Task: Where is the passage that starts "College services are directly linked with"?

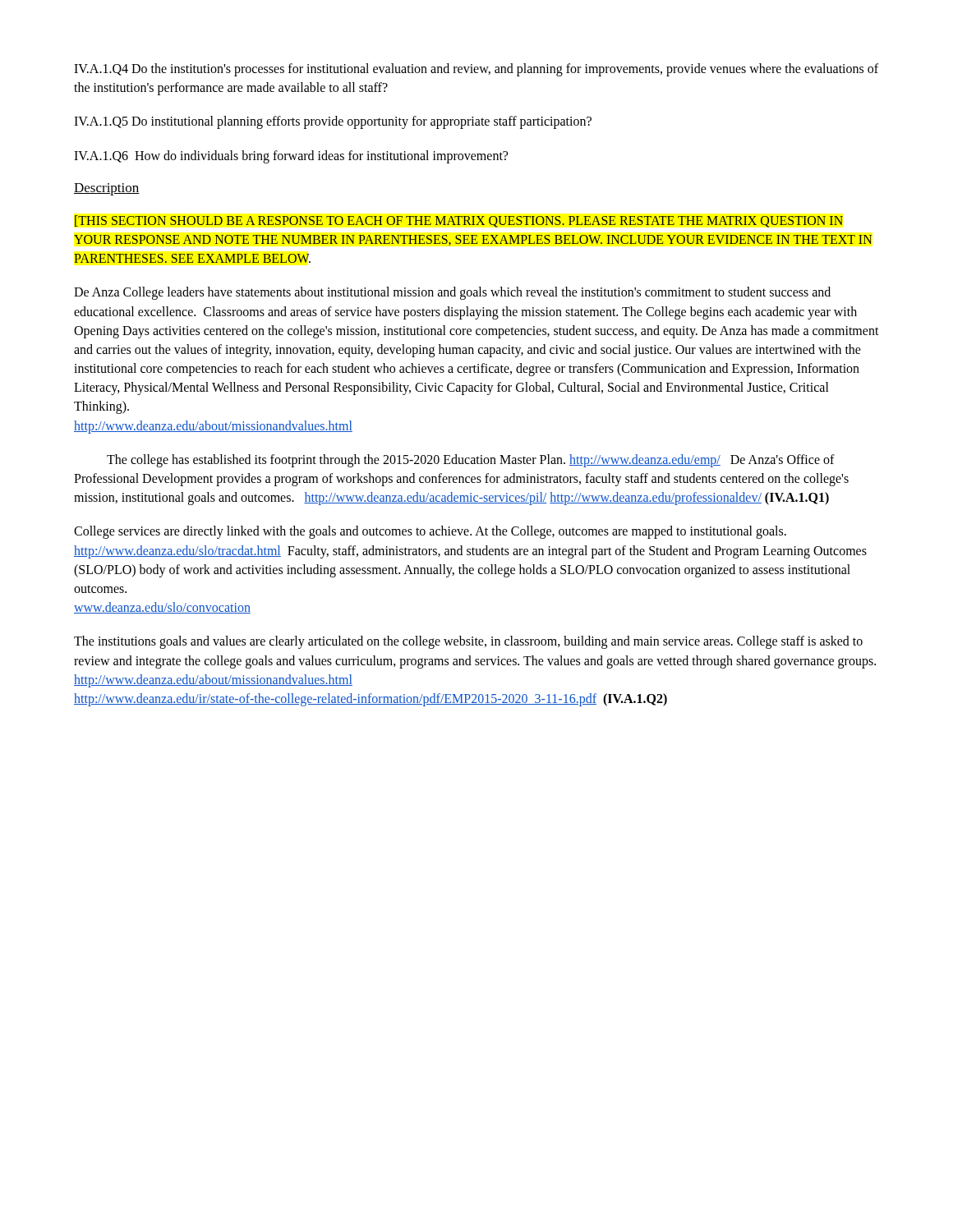Action: click(x=476, y=569)
